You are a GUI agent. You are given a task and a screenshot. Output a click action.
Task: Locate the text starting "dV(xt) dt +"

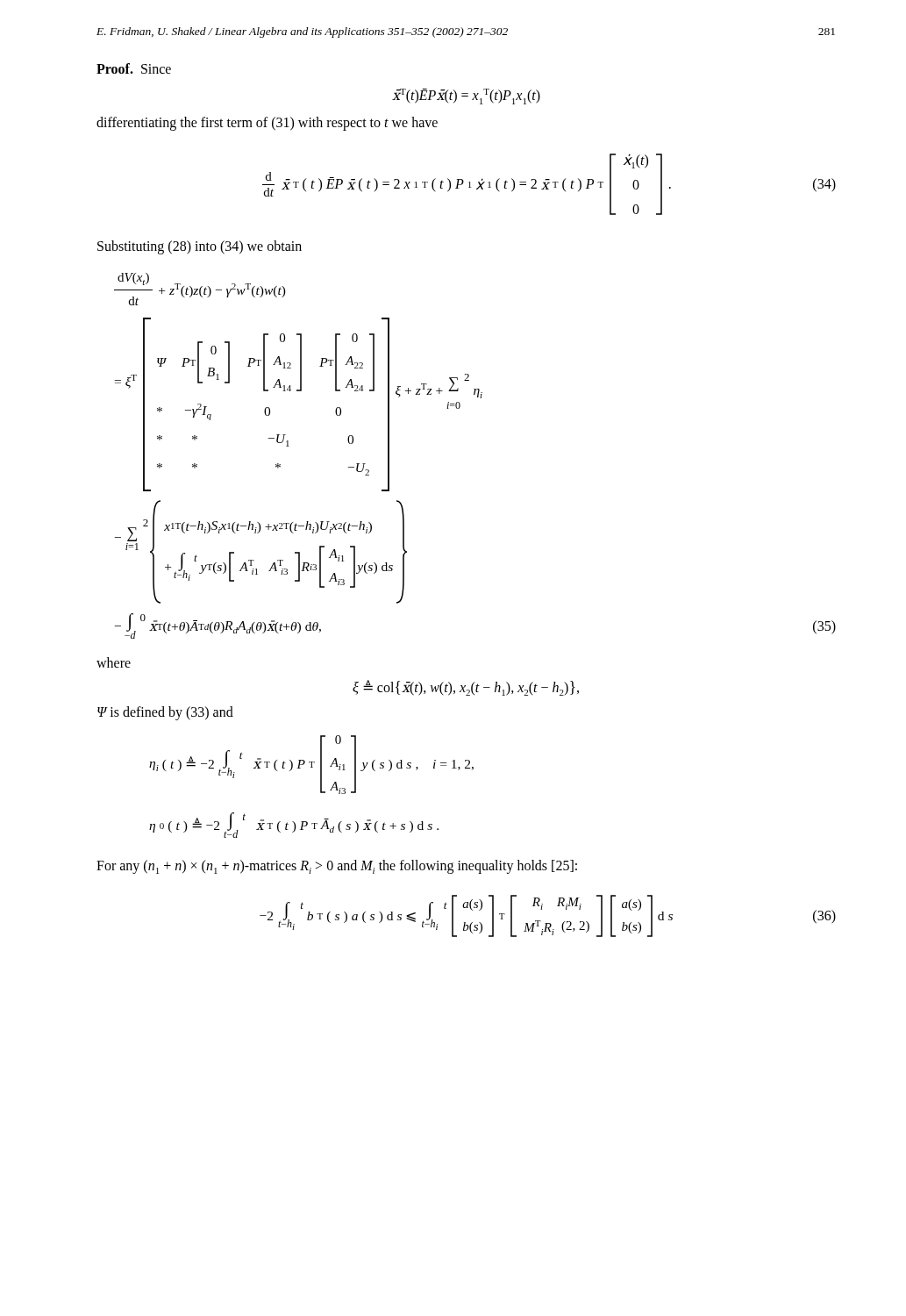coord(200,289)
